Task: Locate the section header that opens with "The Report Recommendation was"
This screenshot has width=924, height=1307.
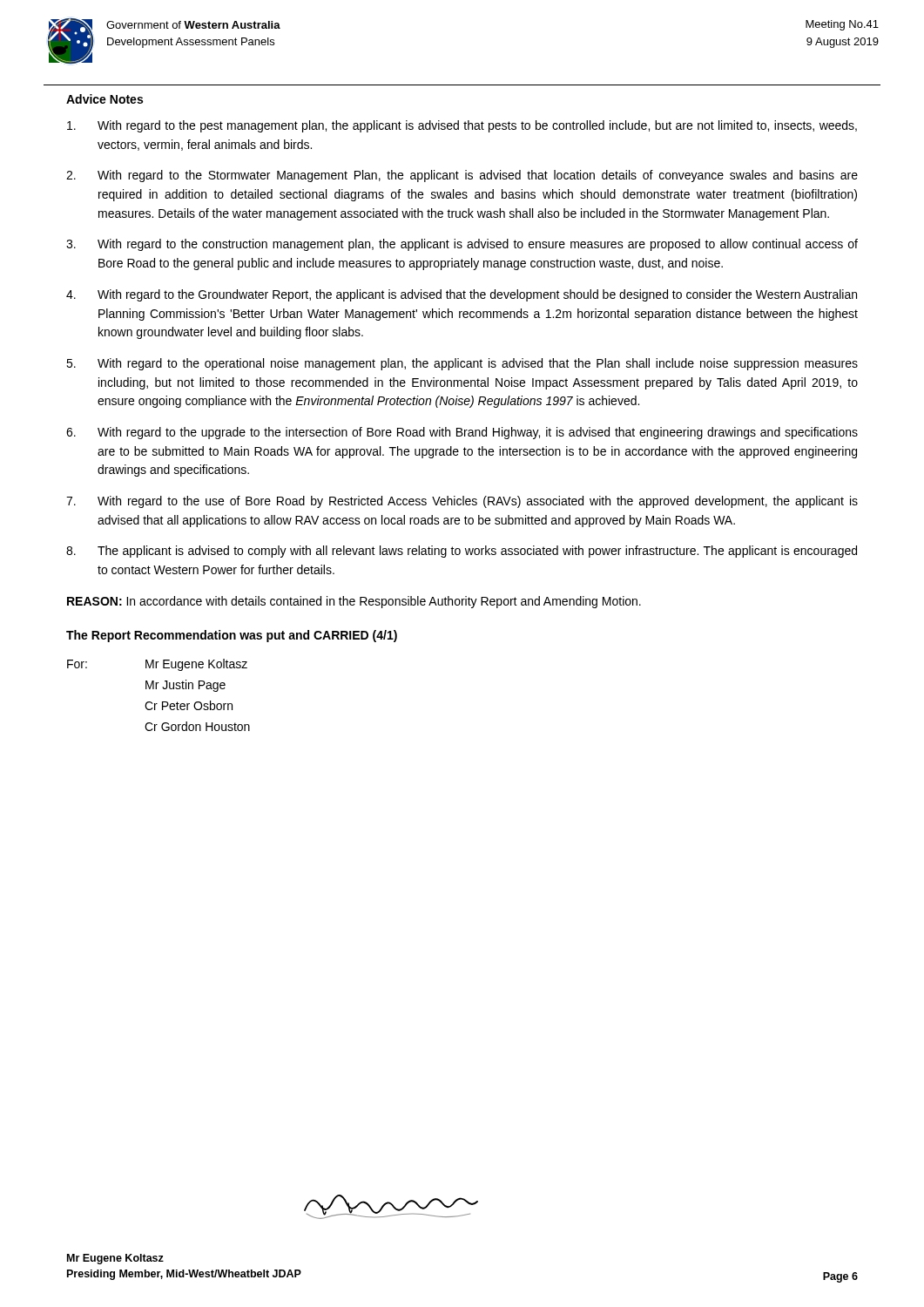Action: tap(232, 636)
